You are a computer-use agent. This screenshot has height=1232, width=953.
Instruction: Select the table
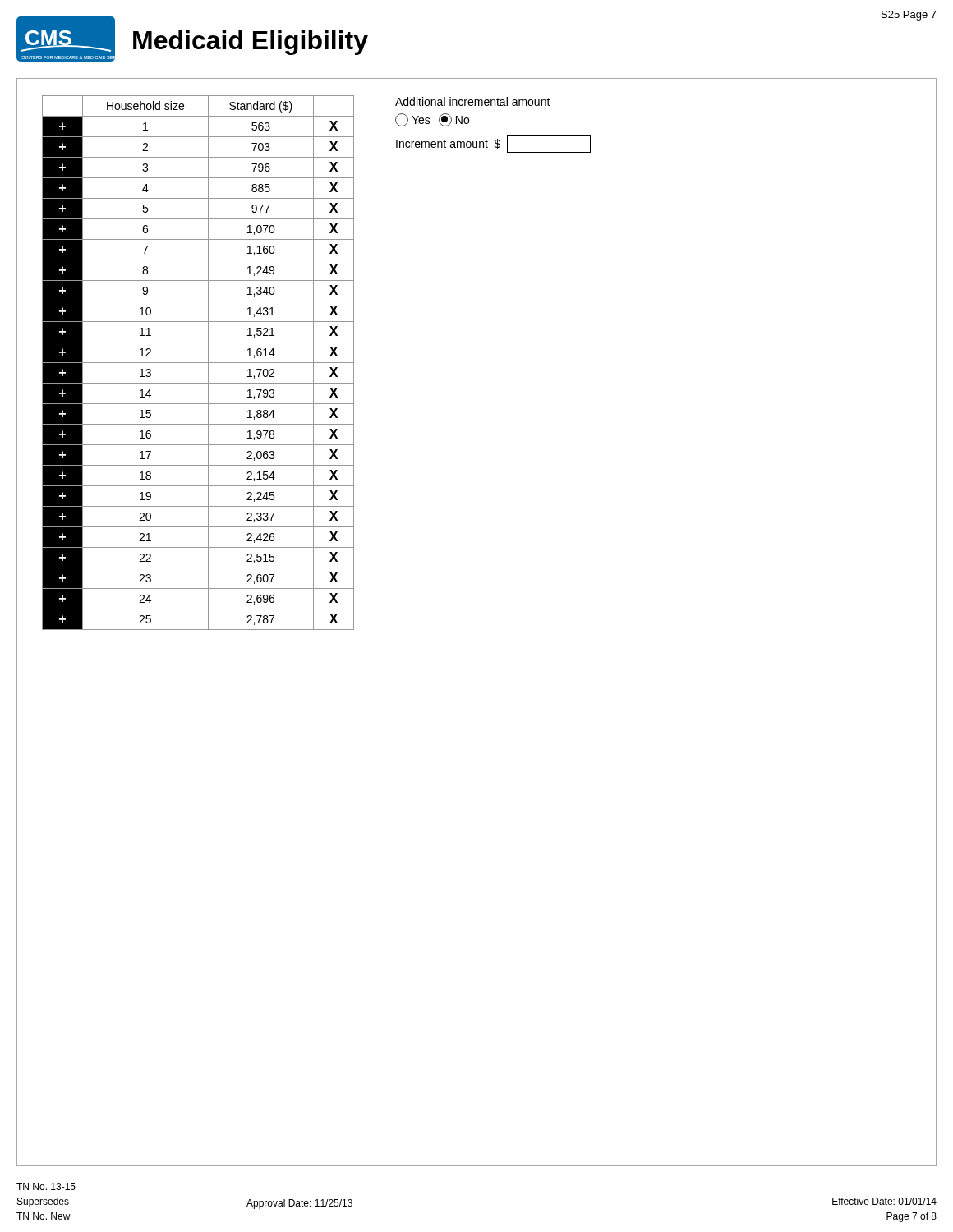[x=198, y=363]
